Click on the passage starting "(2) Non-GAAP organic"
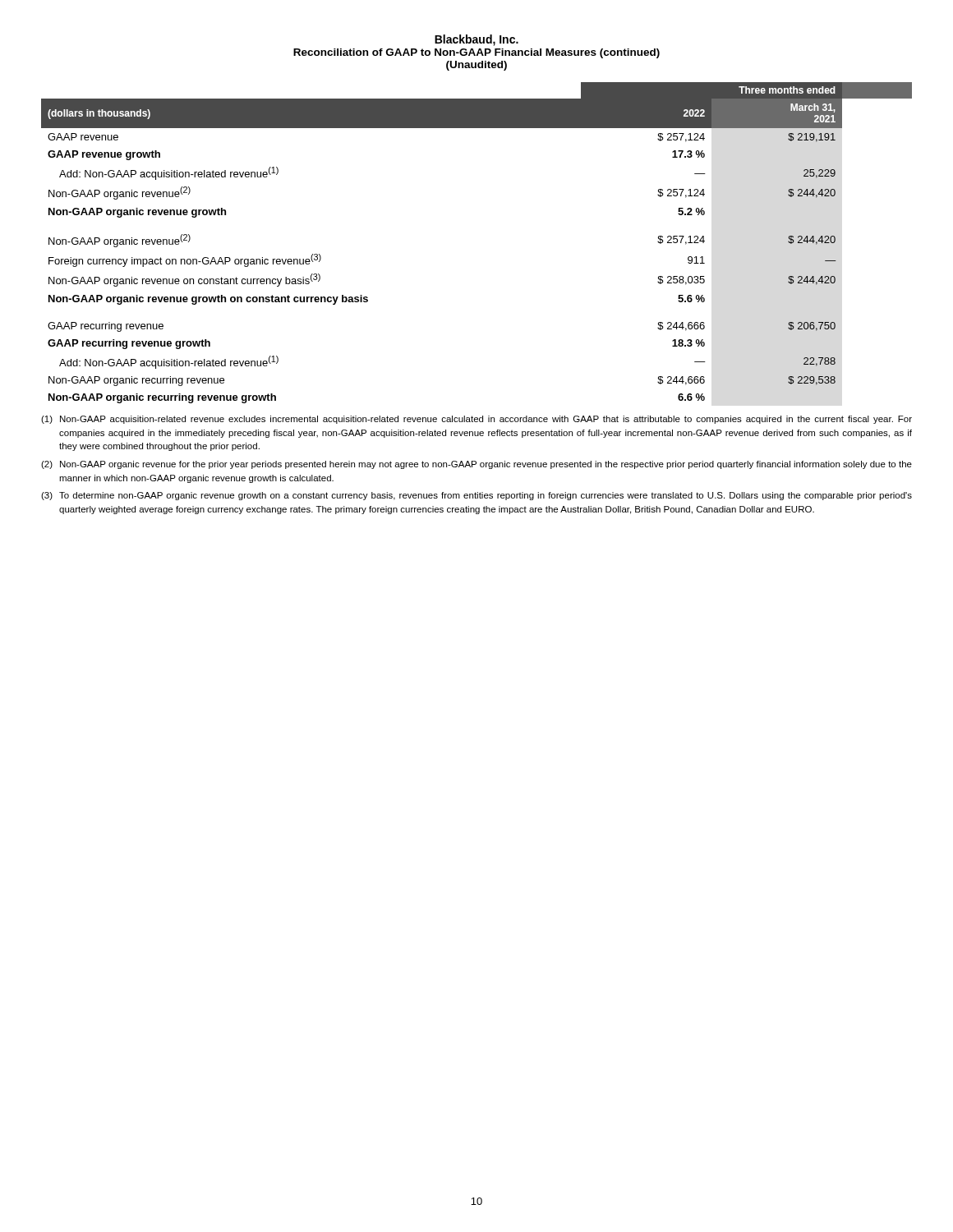Screen dimensions: 1232x953 click(x=476, y=471)
